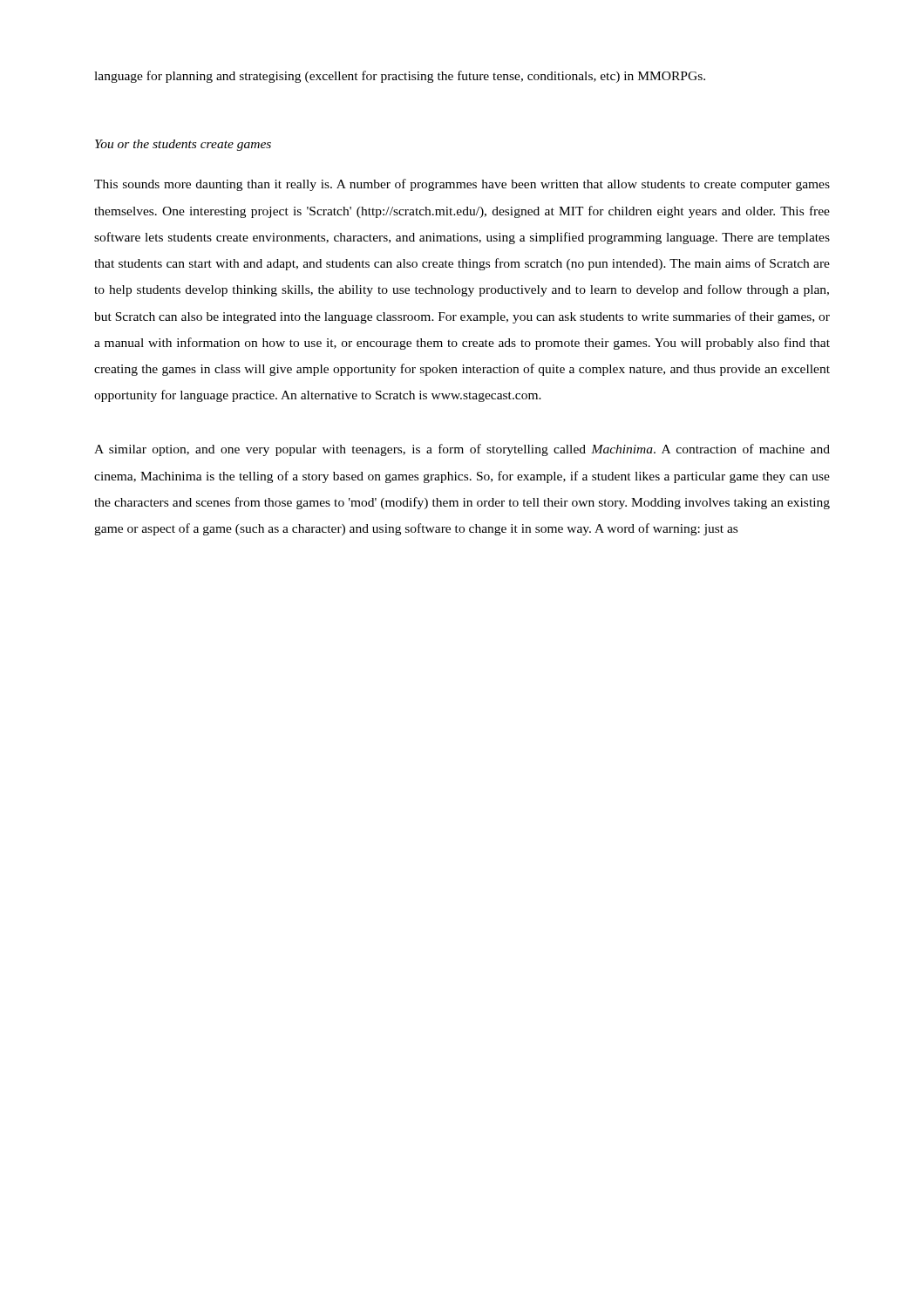Click on the block starting "This sounds more daunting"
Viewport: 924px width, 1308px height.
click(x=462, y=289)
